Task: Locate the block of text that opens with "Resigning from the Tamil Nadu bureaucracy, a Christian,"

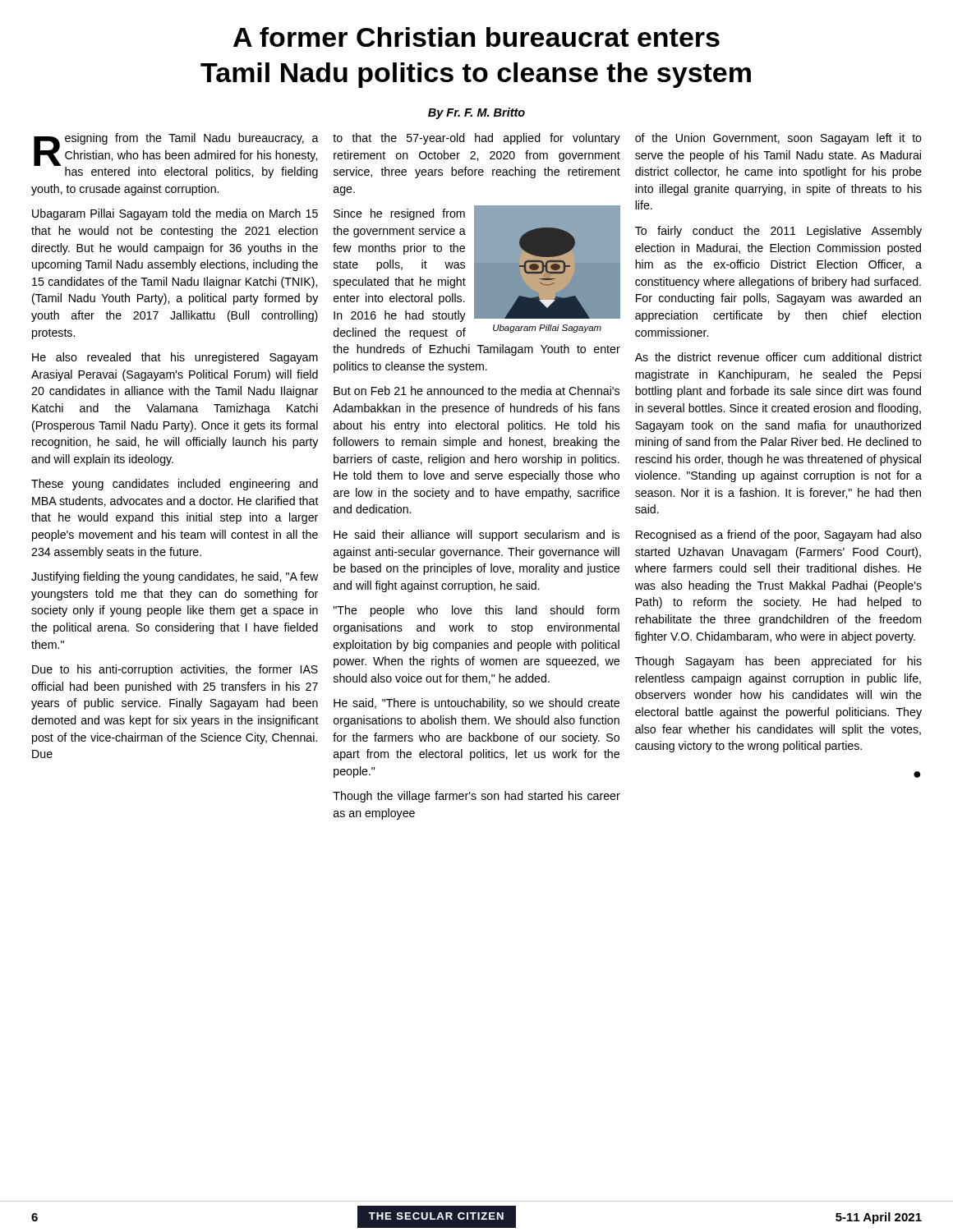Action: coord(175,446)
